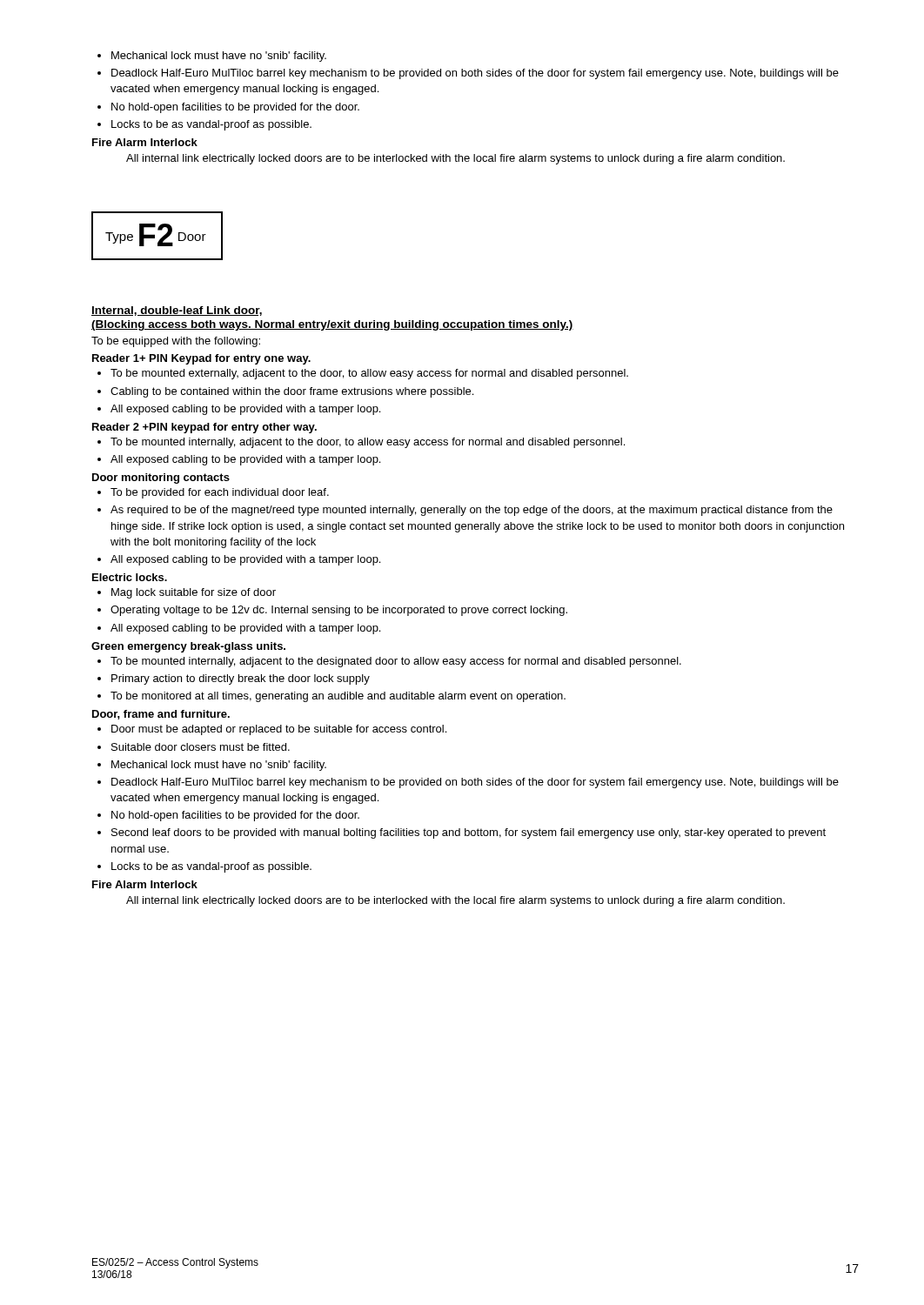Select the block starting "Reader 2 +PIN keypad for entry other way."
924x1305 pixels.
204,428
